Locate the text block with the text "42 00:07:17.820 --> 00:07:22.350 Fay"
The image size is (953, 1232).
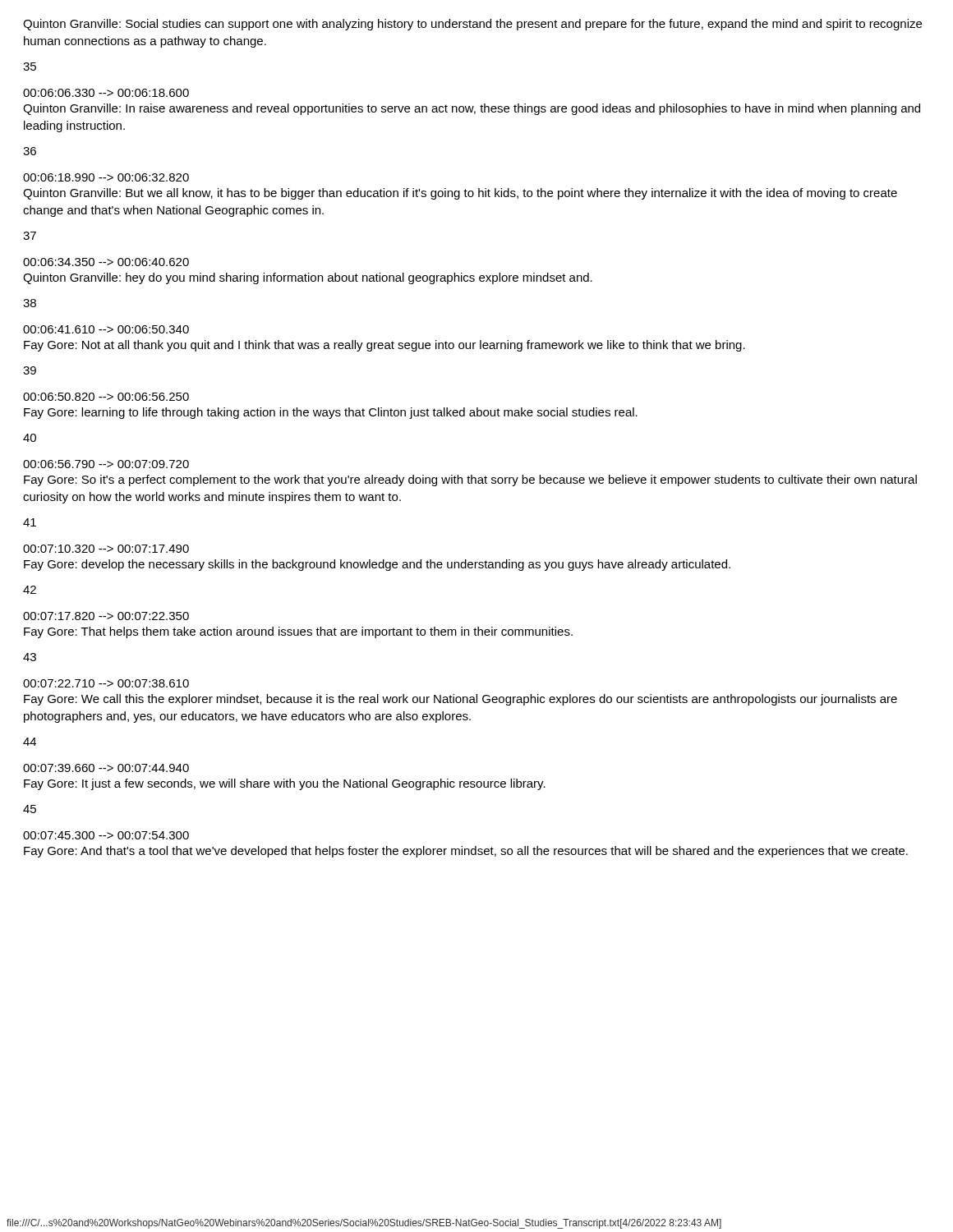pos(30,590)
